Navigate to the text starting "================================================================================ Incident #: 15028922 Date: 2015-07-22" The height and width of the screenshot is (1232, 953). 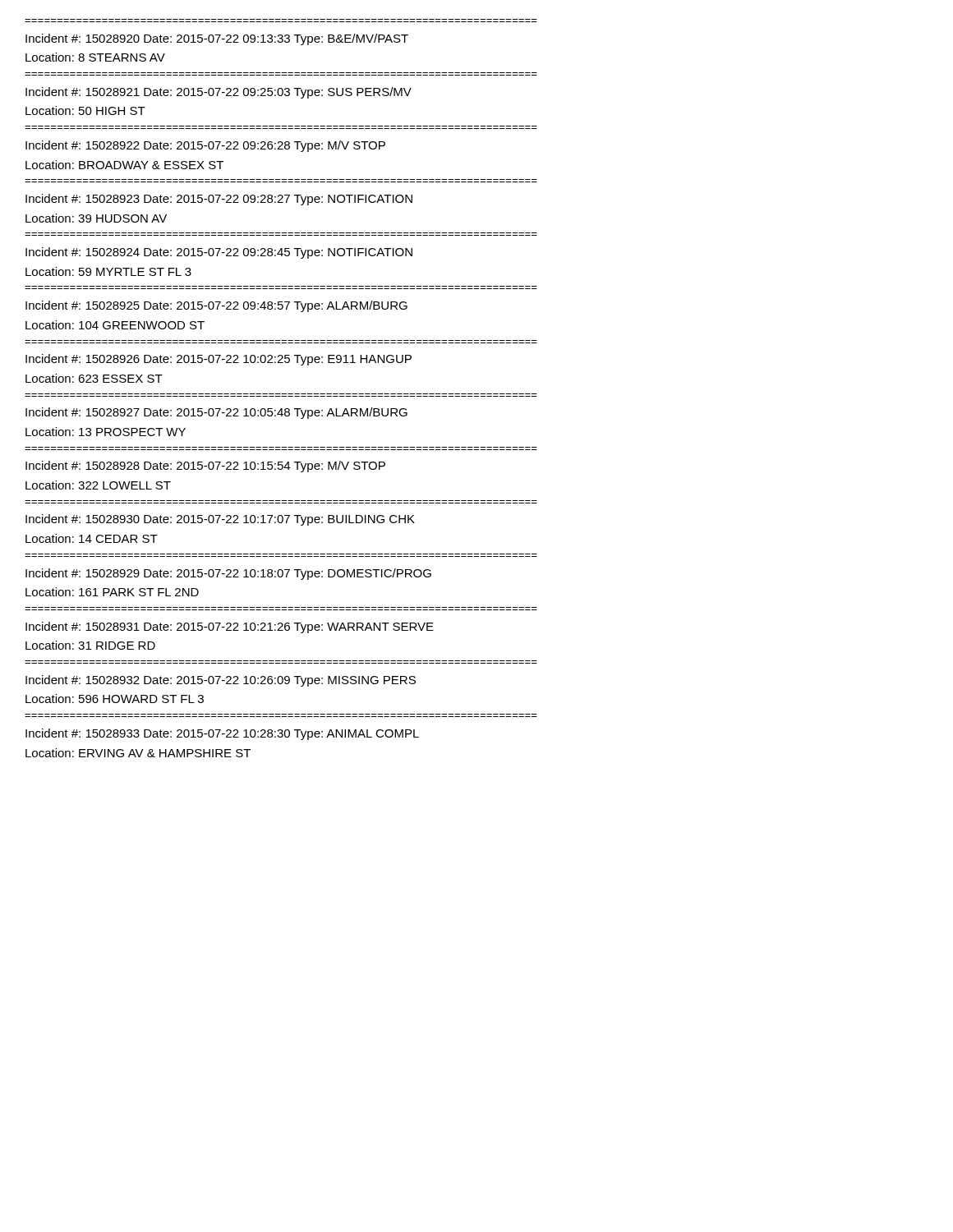(x=205, y=146)
